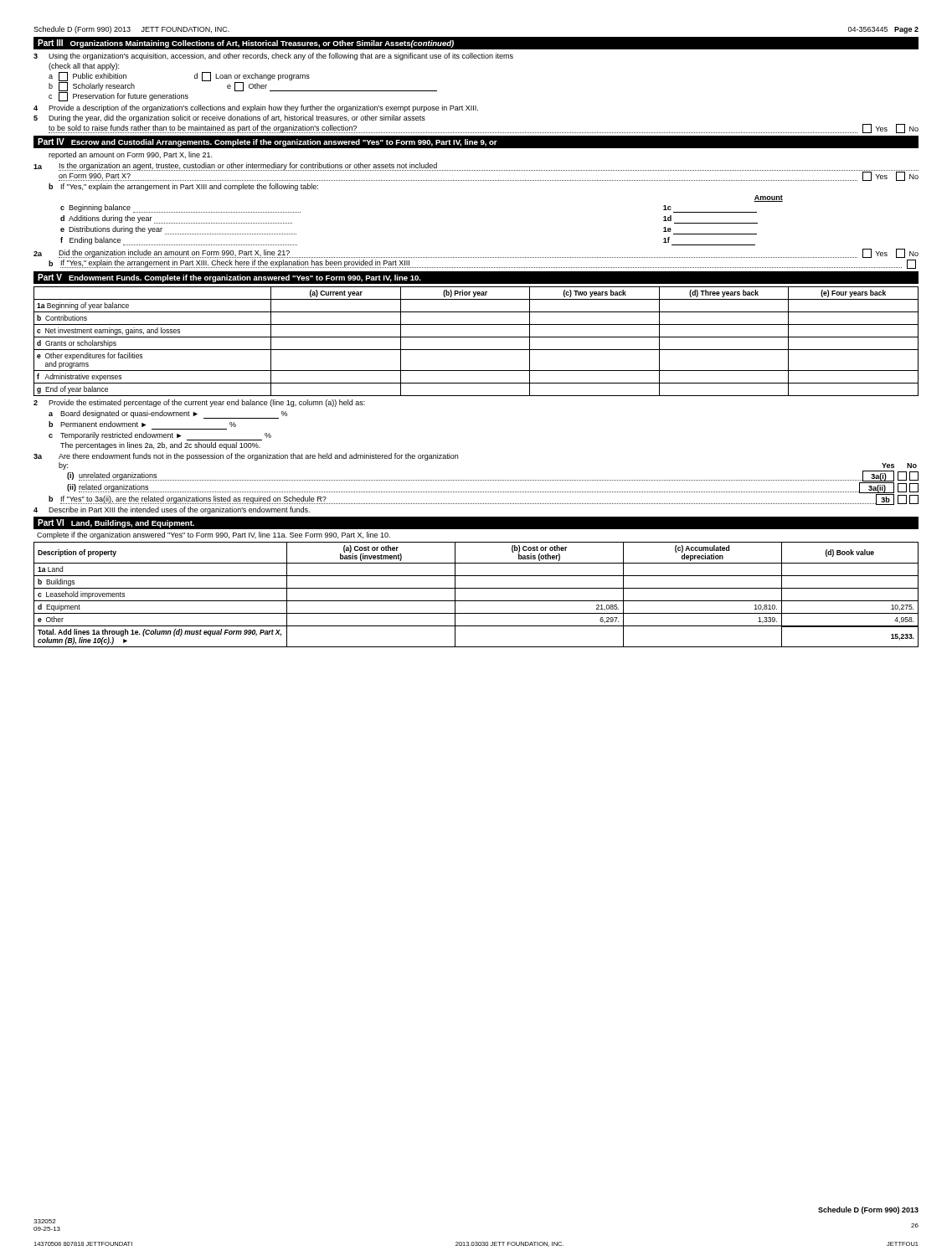Screen dimensions: 1256x952
Task: Where is the passage that starts "(ii) related organizations"?
Action: click(493, 487)
